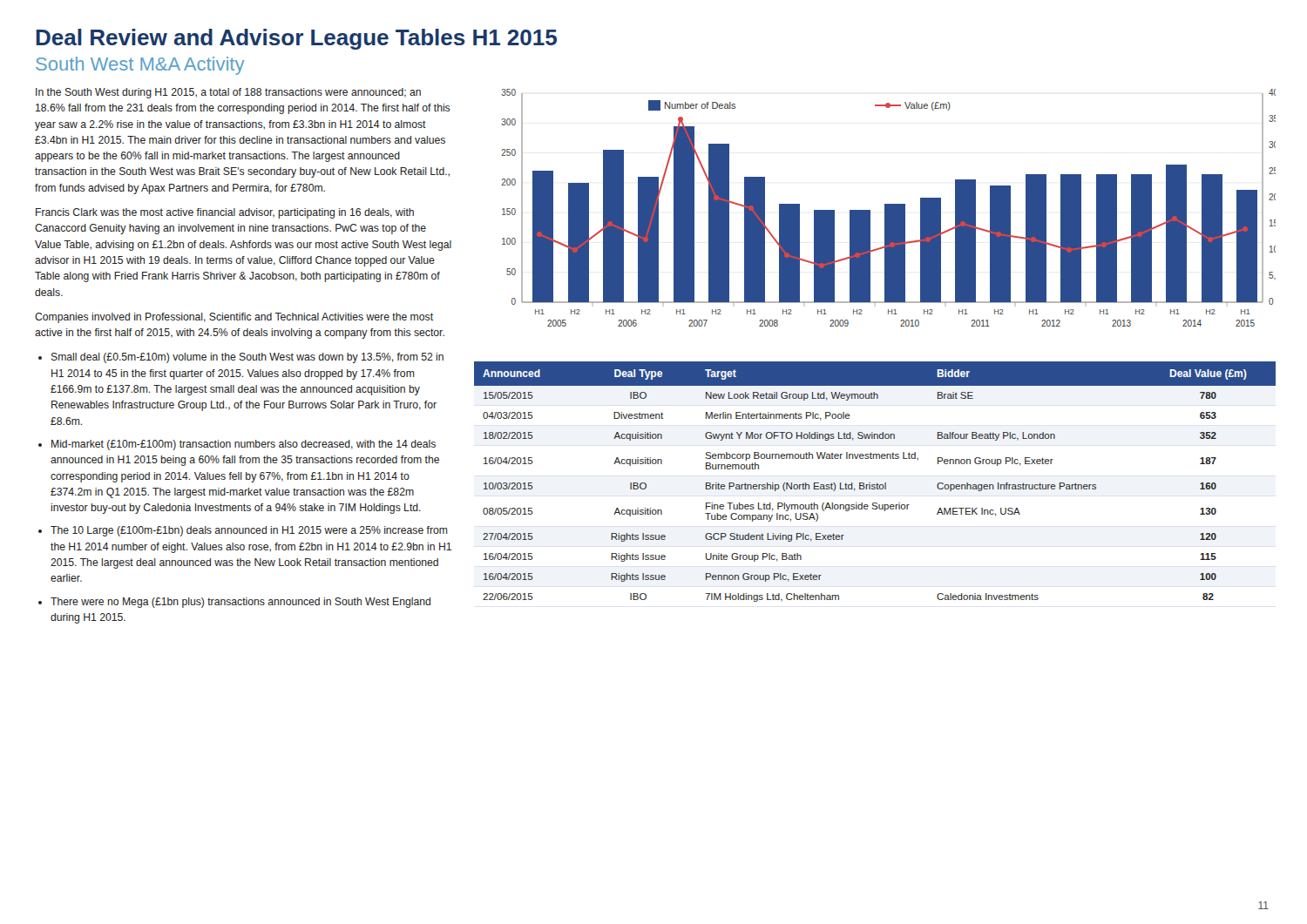Point to the title beginning "Deal Review and Advisor League Tables H1"
This screenshot has height=924, width=1307.
point(296,39)
